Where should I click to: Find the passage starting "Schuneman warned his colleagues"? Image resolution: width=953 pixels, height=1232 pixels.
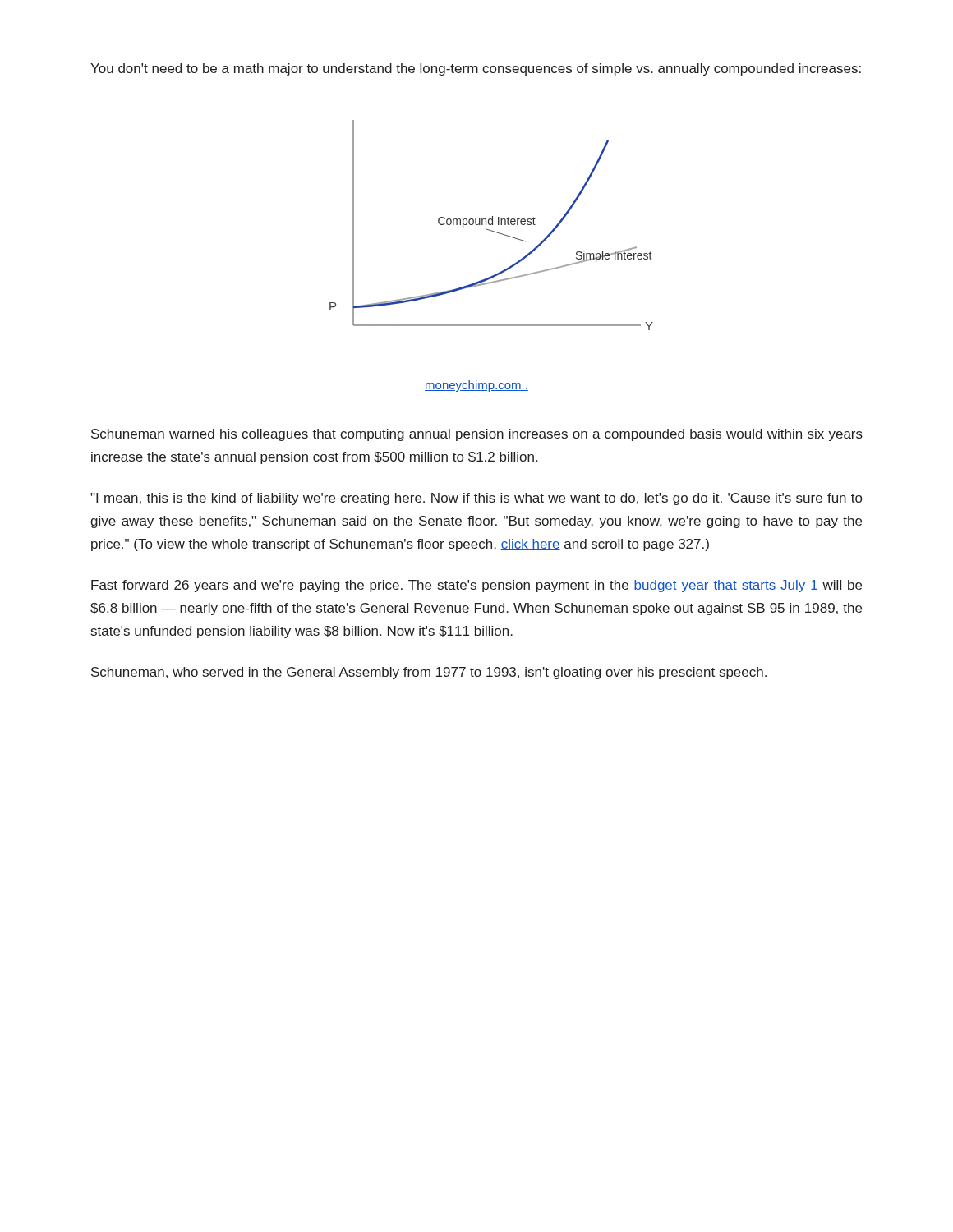point(476,446)
